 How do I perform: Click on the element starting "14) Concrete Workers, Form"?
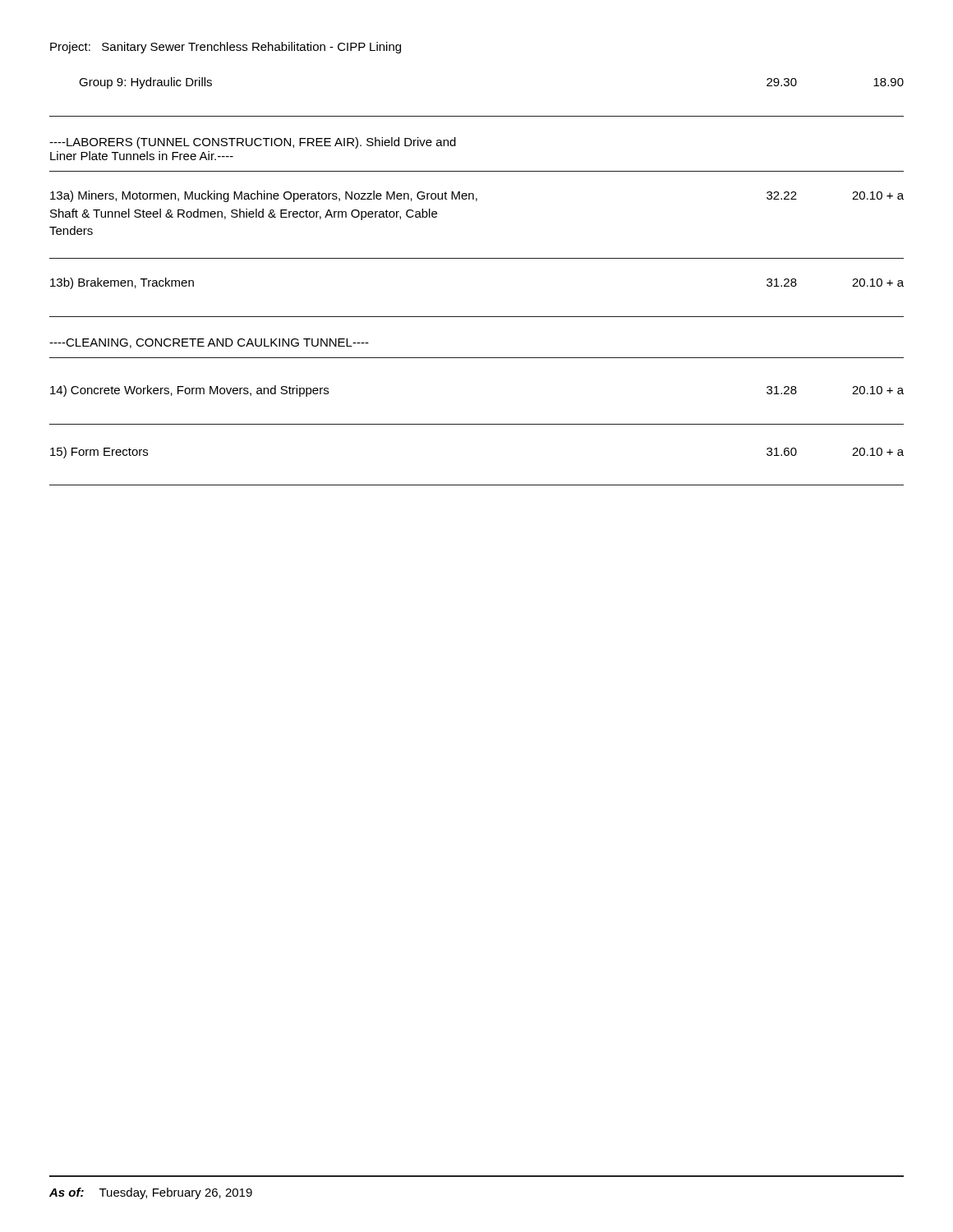click(x=193, y=391)
